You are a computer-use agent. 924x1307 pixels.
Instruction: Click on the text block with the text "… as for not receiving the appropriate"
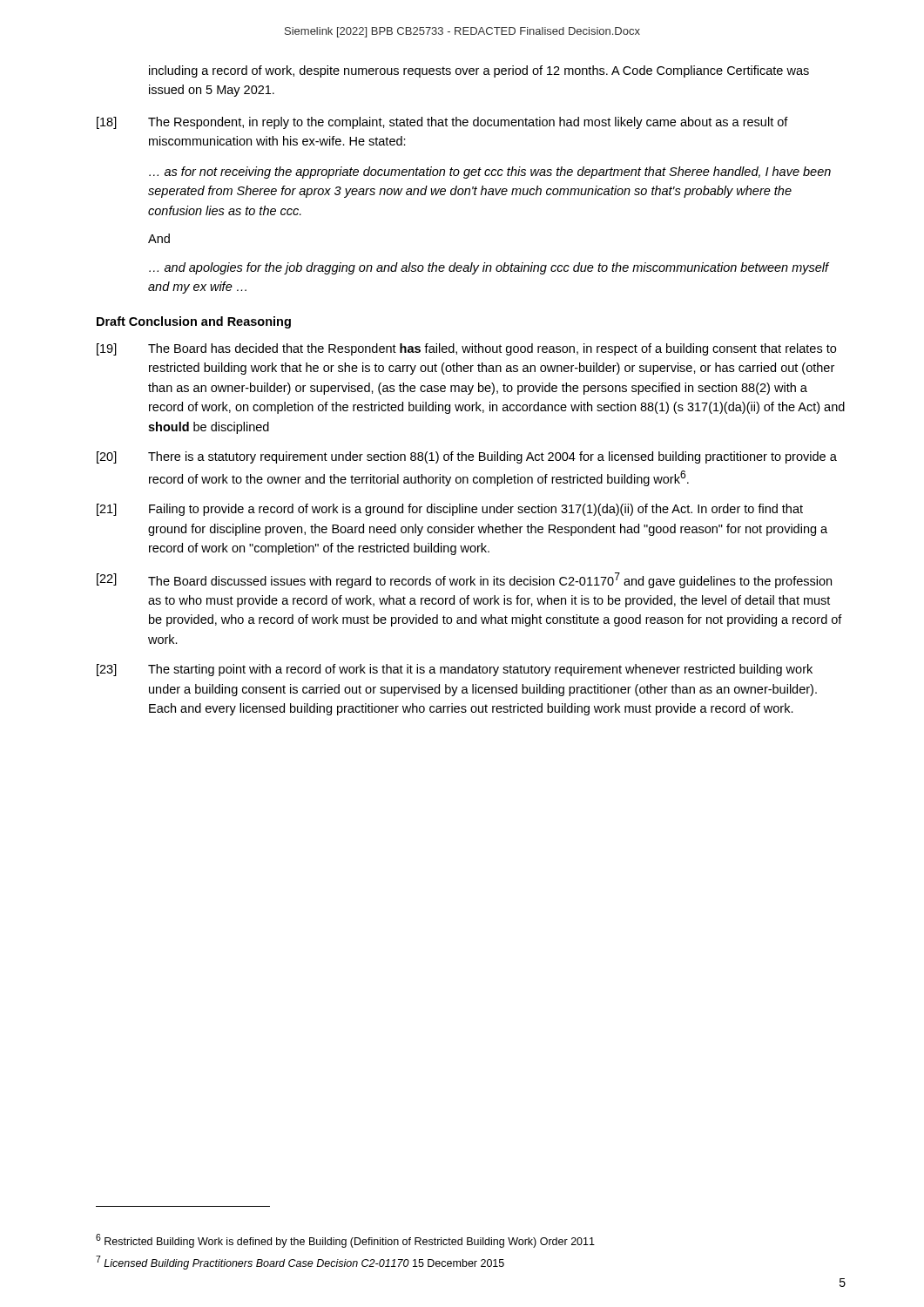pos(490,191)
